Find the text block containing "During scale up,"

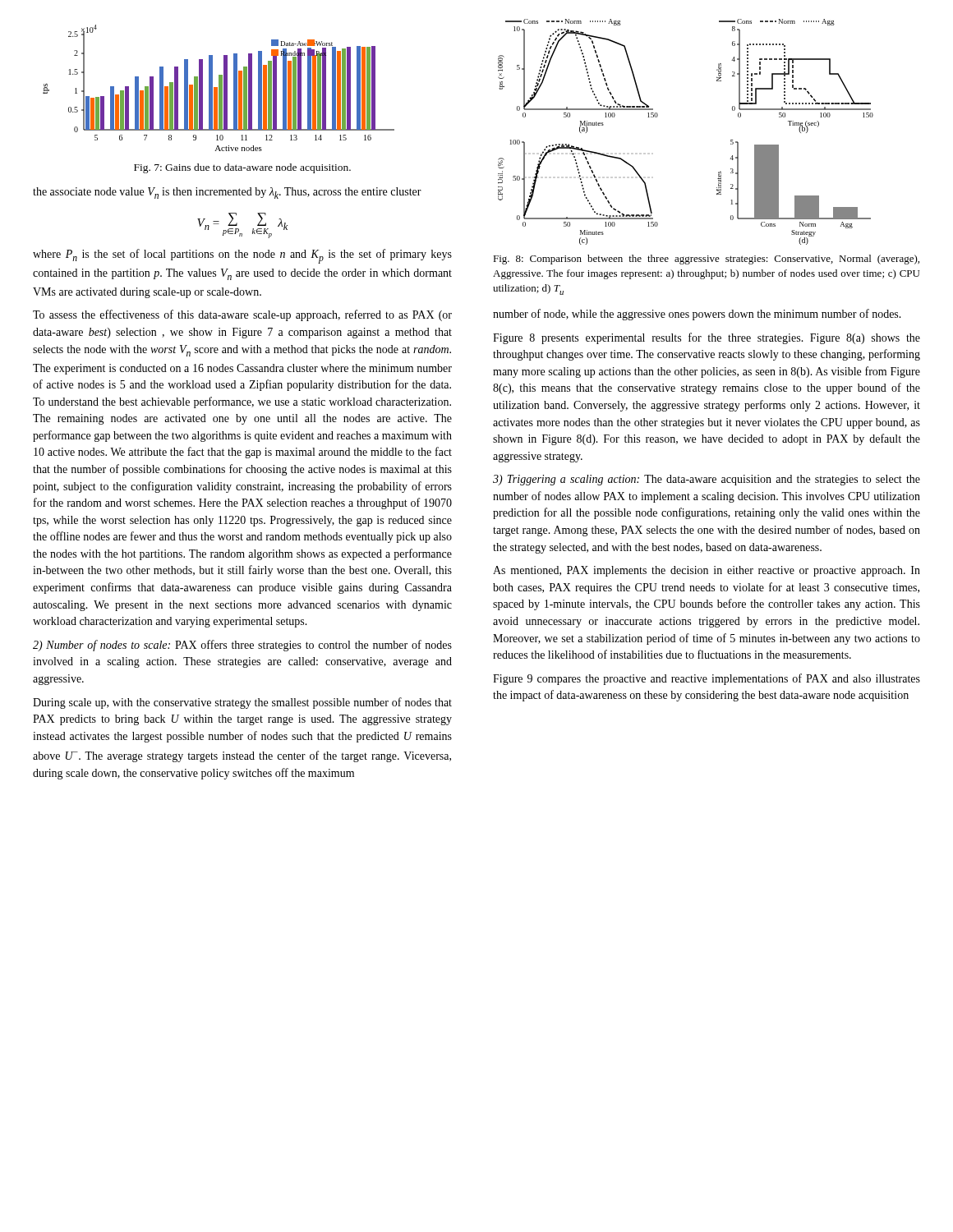(242, 738)
